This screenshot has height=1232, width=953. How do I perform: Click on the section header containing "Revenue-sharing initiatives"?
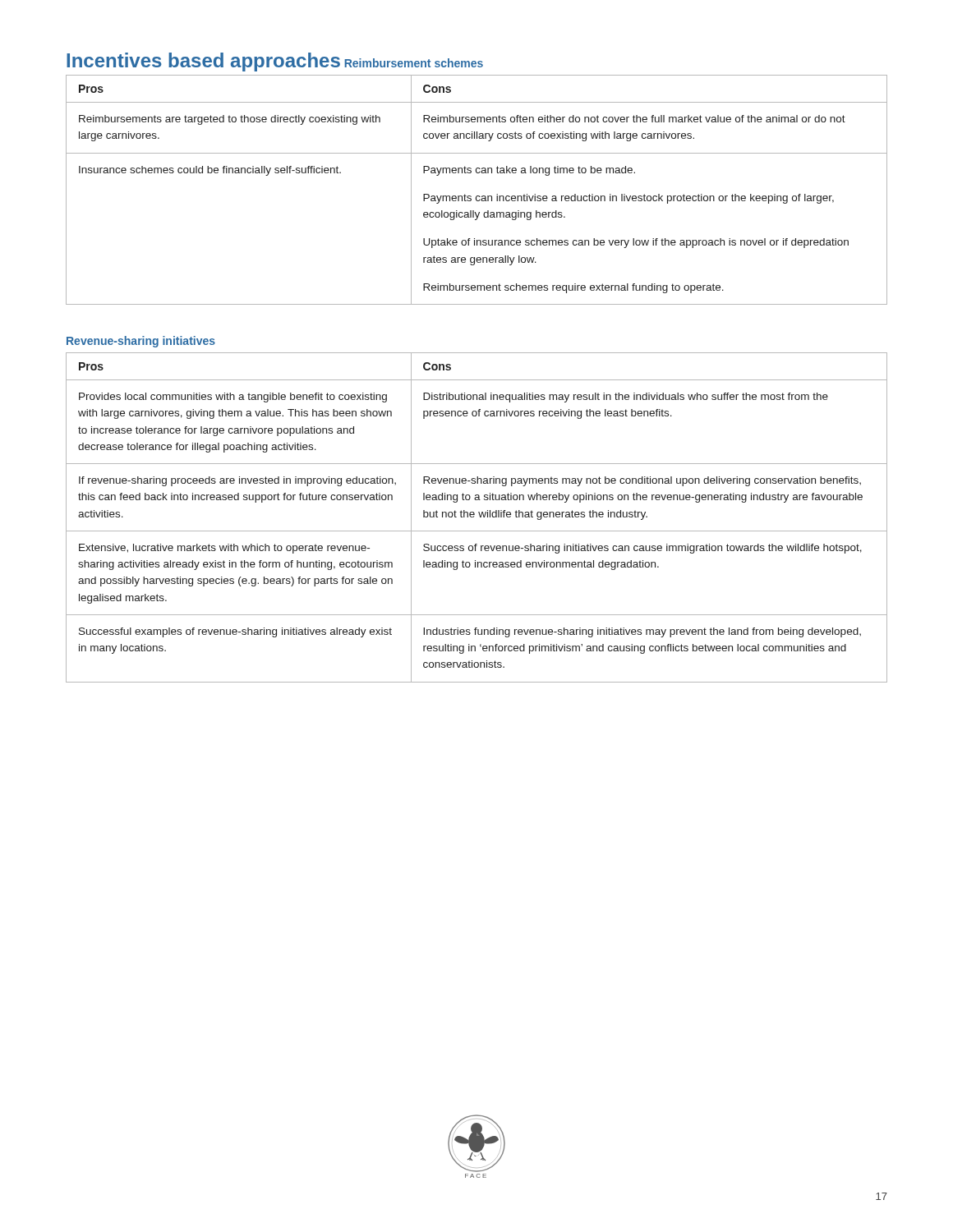click(141, 341)
